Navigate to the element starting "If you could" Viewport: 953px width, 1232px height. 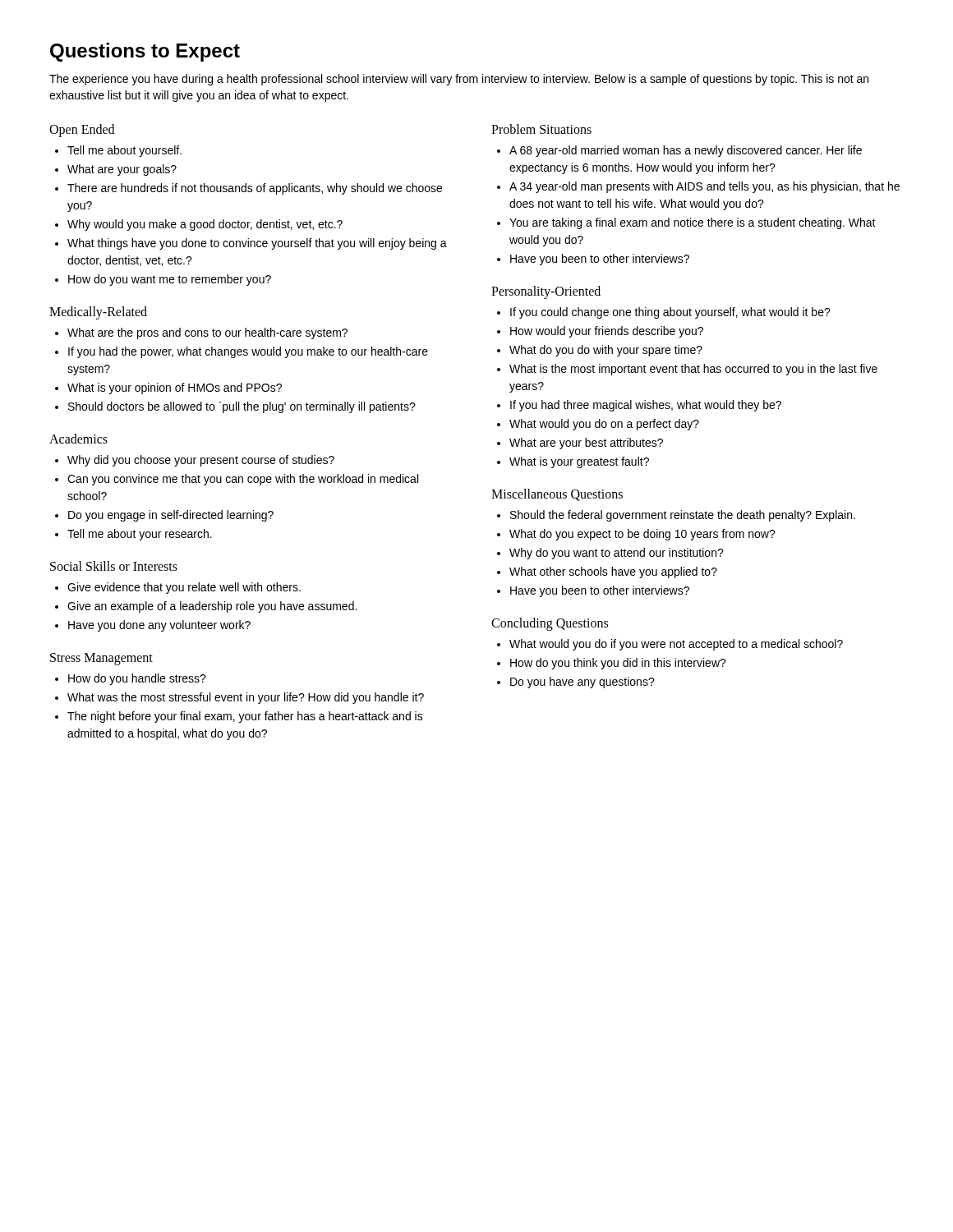coord(707,312)
